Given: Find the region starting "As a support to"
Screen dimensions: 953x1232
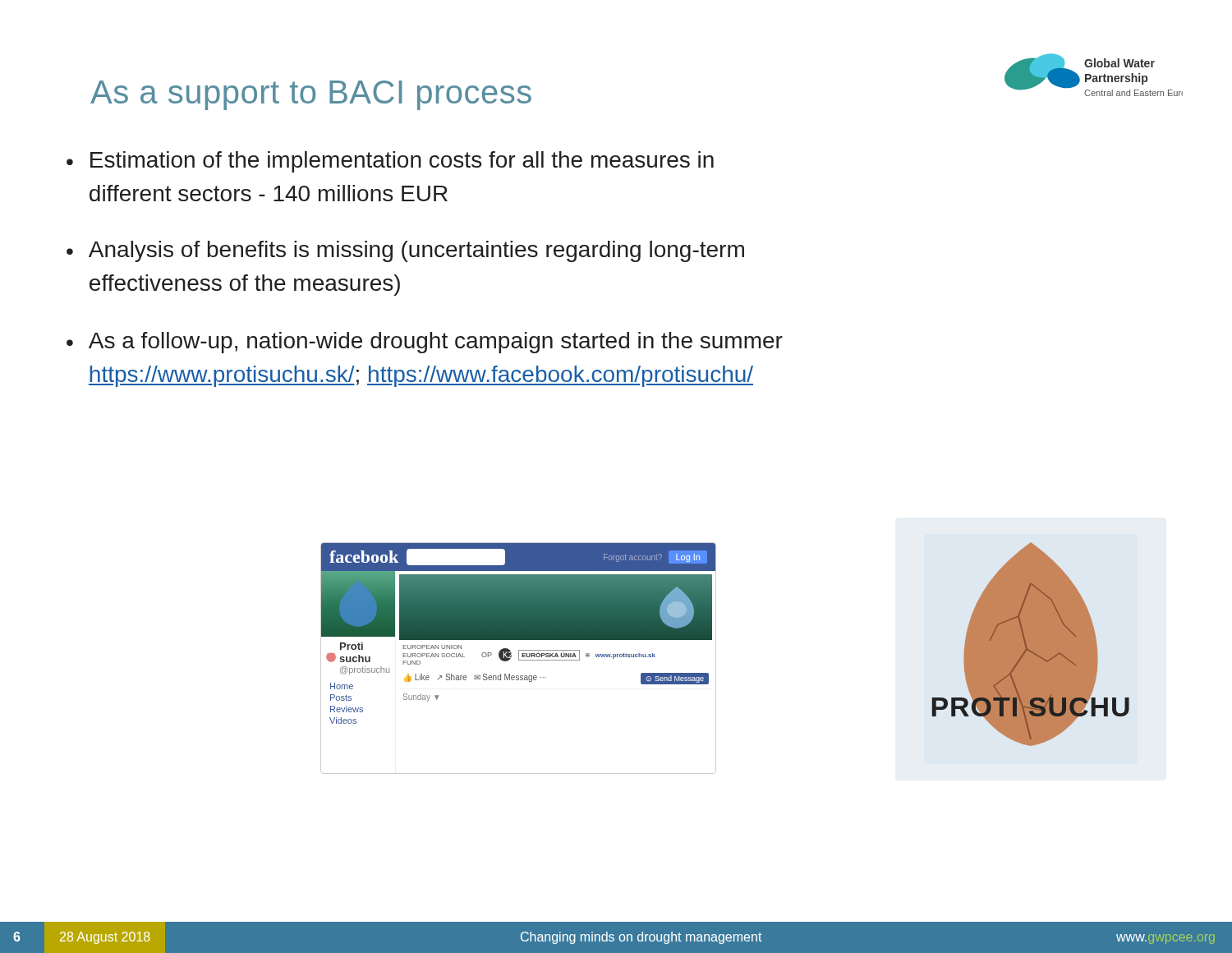Looking at the screenshot, I should coord(312,92).
